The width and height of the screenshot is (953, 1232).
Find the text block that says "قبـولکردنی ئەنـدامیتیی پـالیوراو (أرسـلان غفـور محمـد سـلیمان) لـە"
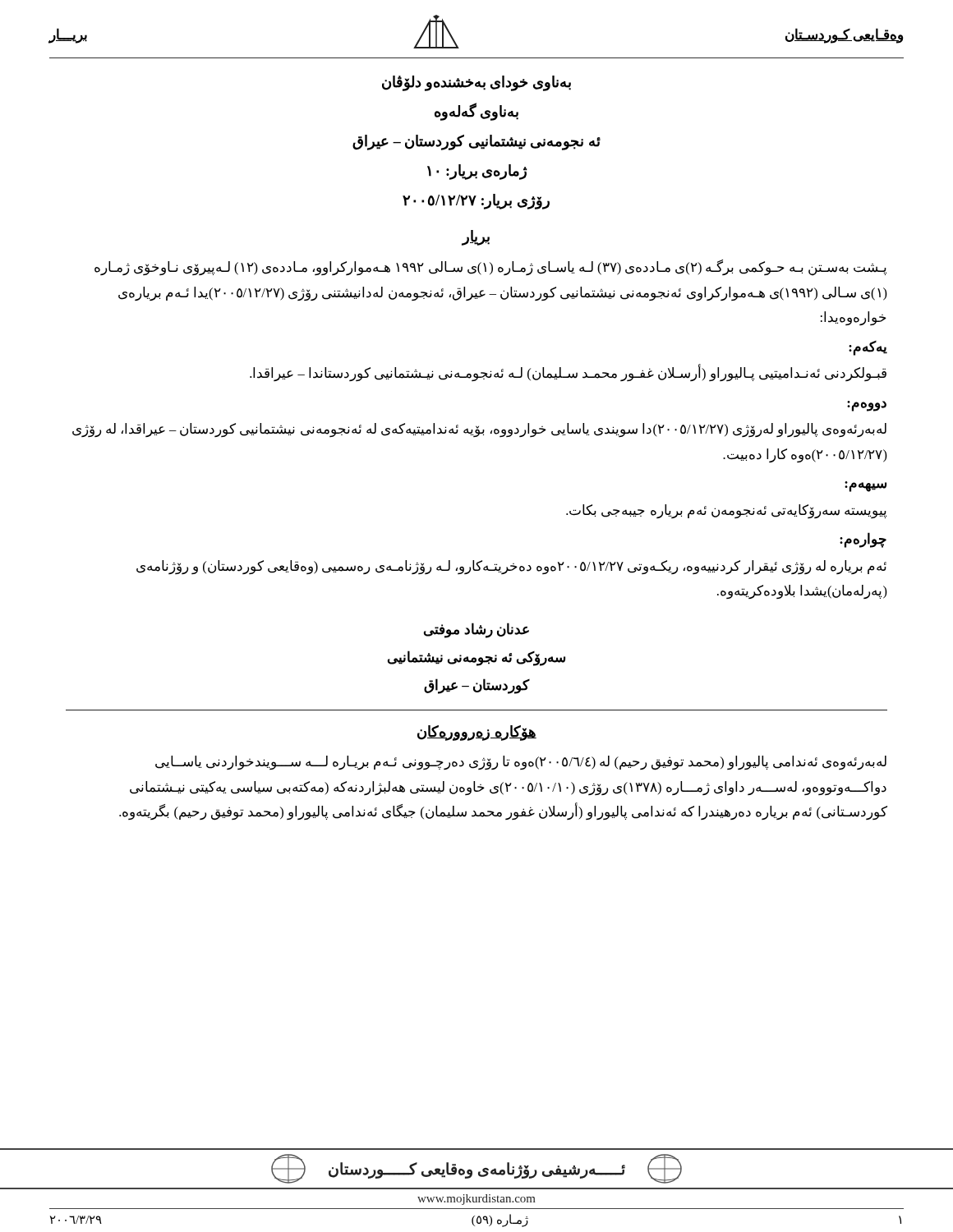[568, 374]
